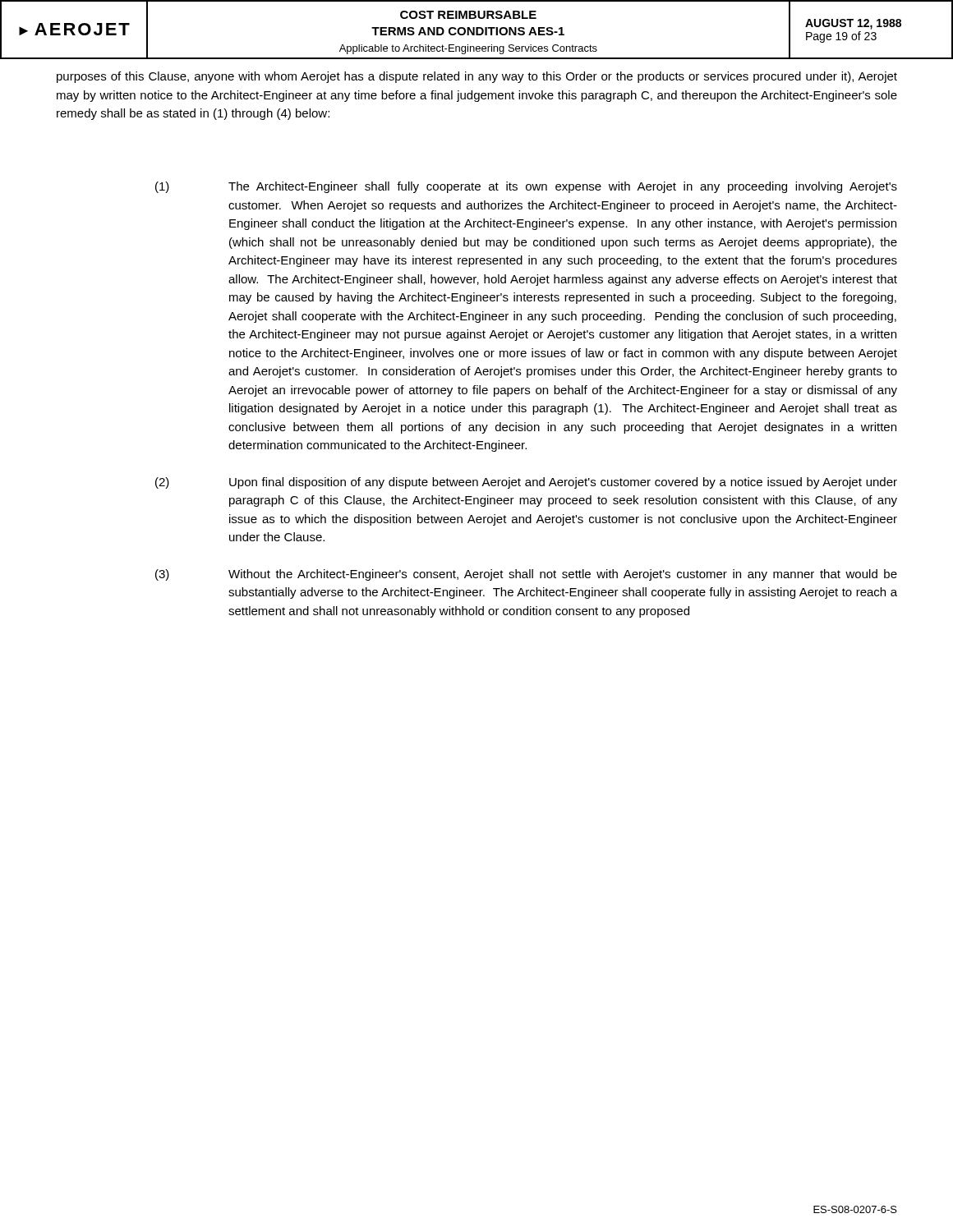Viewport: 953px width, 1232px height.
Task: Click the passage that begins "purposes of this Clause, anyone with whom"
Action: [476, 94]
